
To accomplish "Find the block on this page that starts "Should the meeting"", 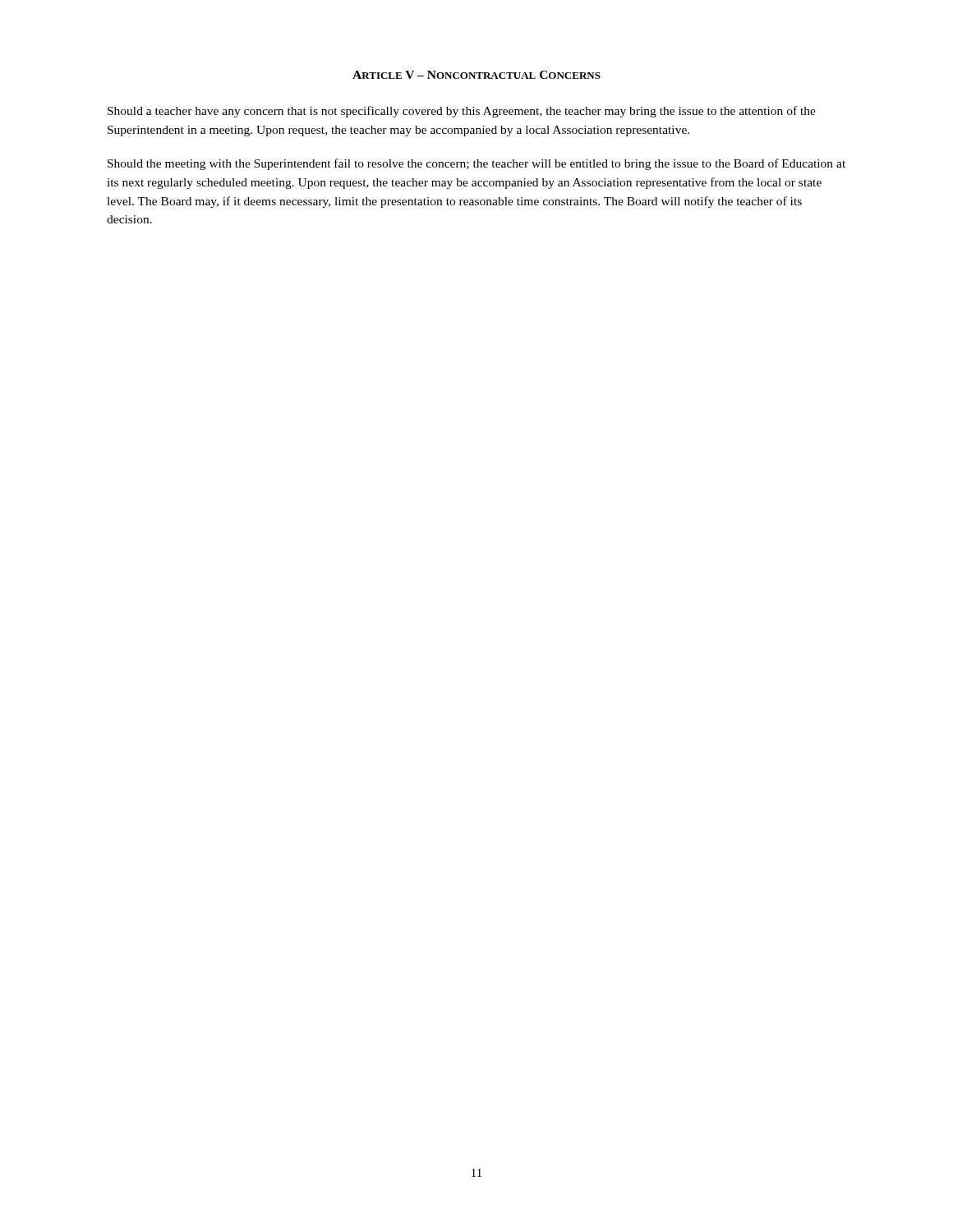I will pos(476,191).
